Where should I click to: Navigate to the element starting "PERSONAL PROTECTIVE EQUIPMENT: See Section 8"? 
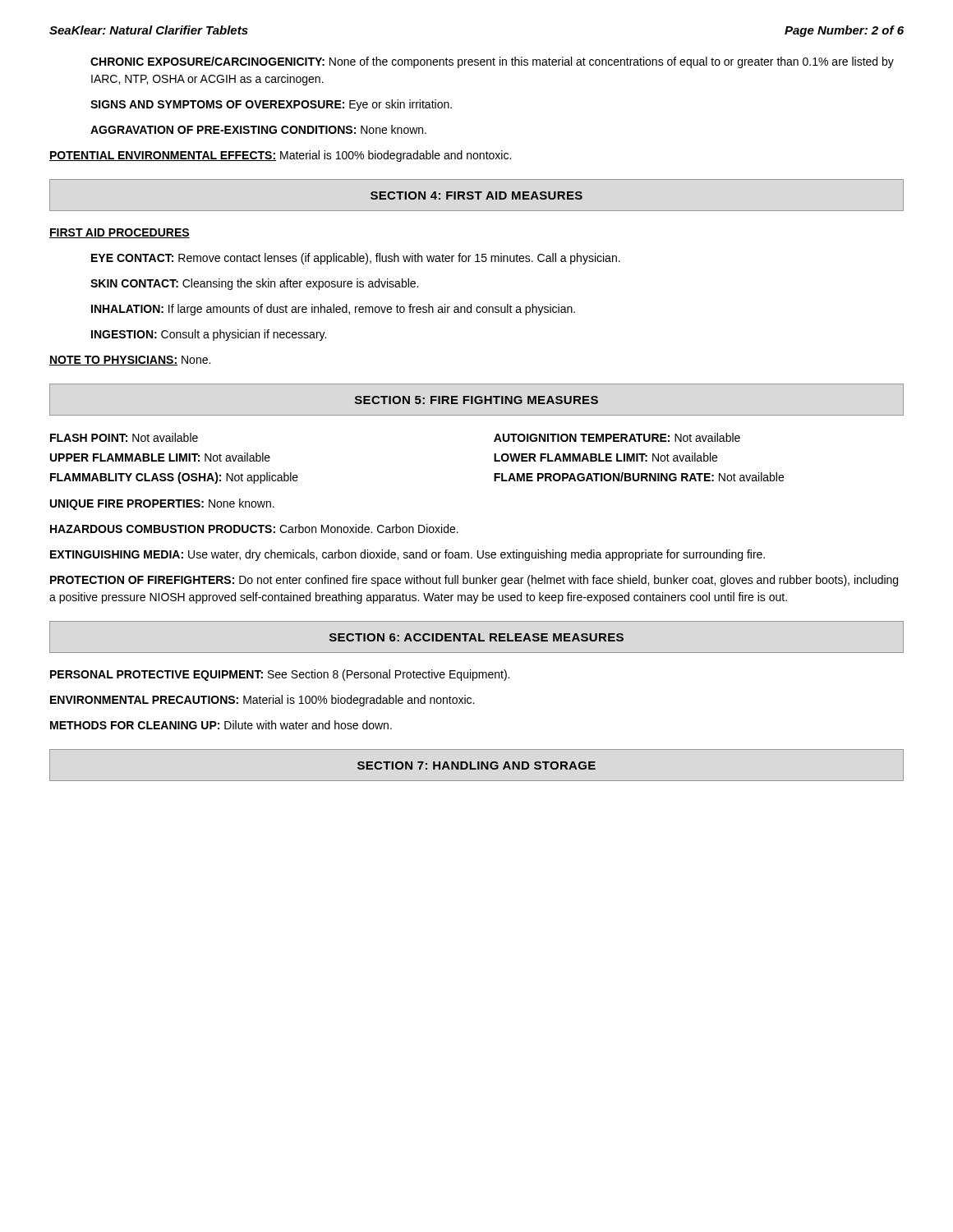click(280, 675)
